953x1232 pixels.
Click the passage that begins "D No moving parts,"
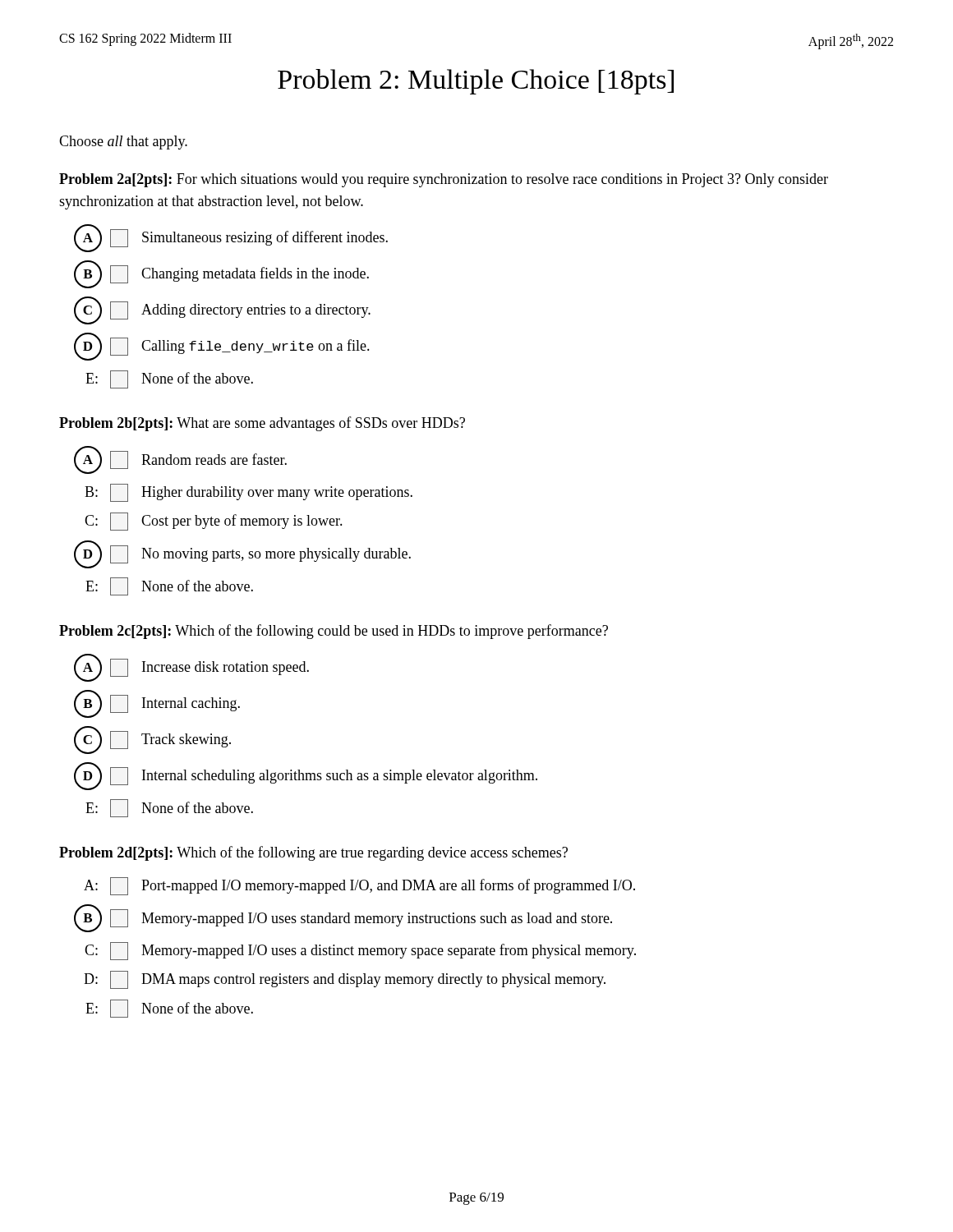tap(242, 554)
